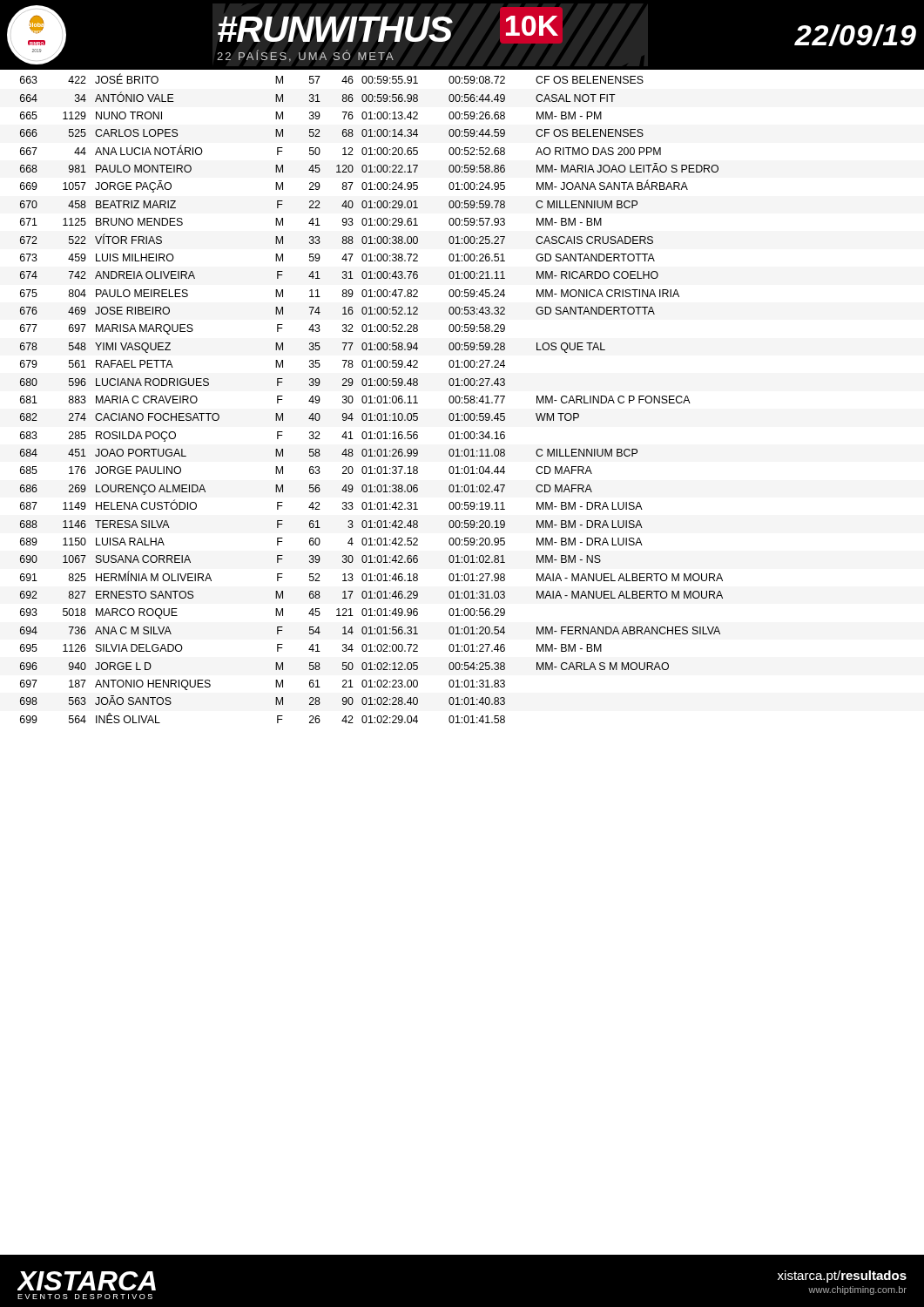Click on the table containing "SILVIA DELGADO"
Image resolution: width=924 pixels, height=1307 pixels.
pos(462,662)
